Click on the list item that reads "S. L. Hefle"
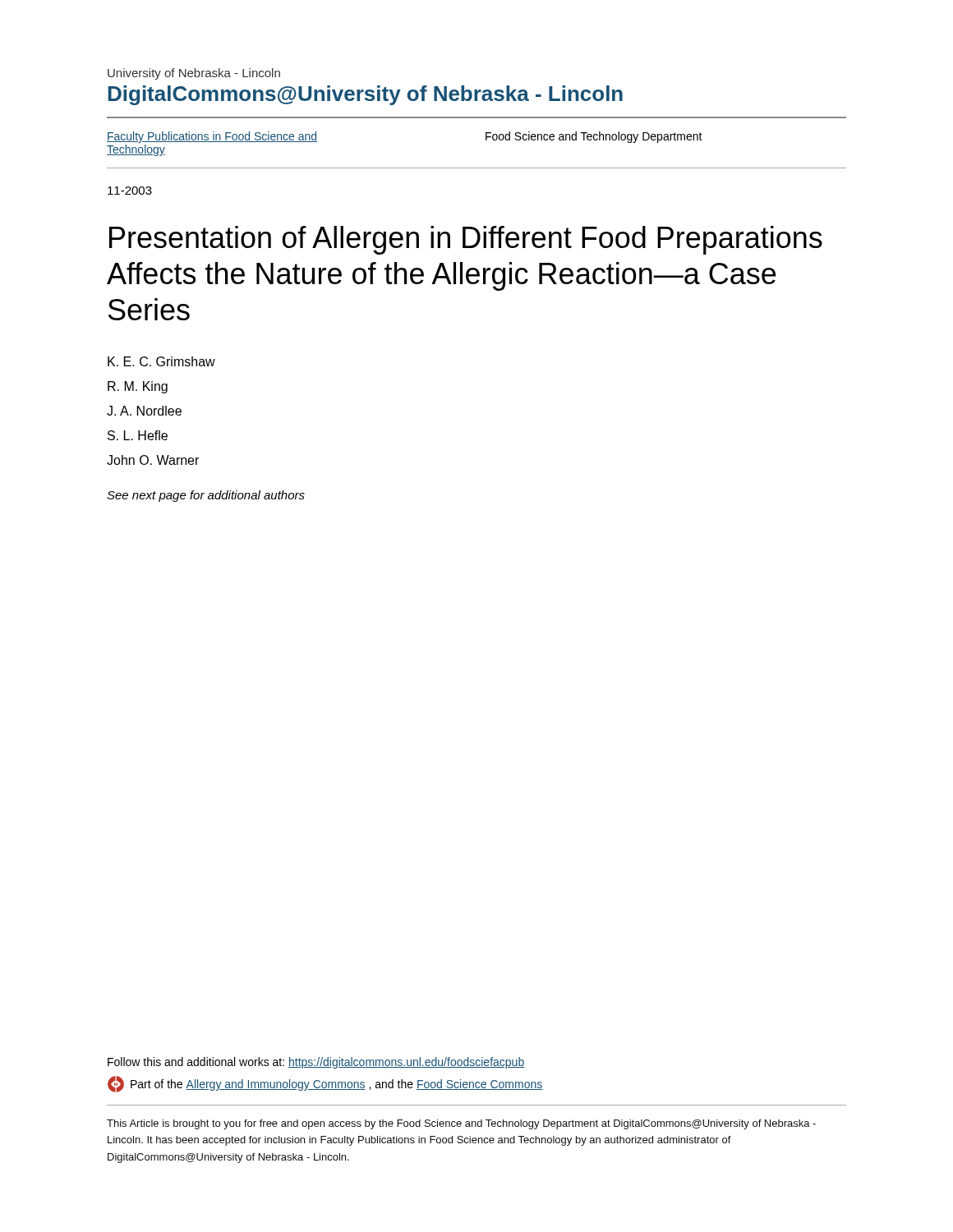The width and height of the screenshot is (953, 1232). (138, 435)
